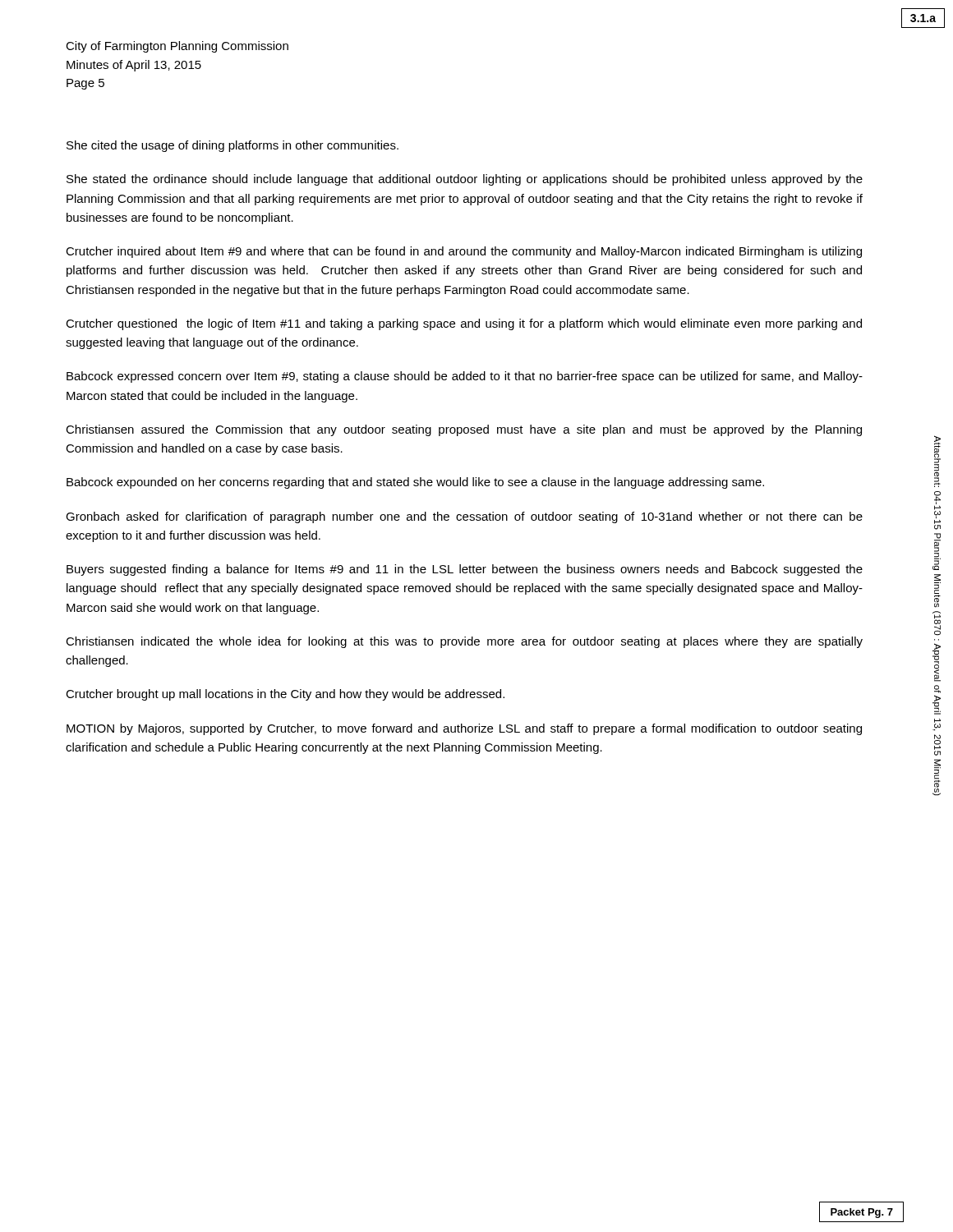Find the text block that says "Crutcher inquired about Item #9 and"
This screenshot has width=953, height=1232.
[x=464, y=270]
